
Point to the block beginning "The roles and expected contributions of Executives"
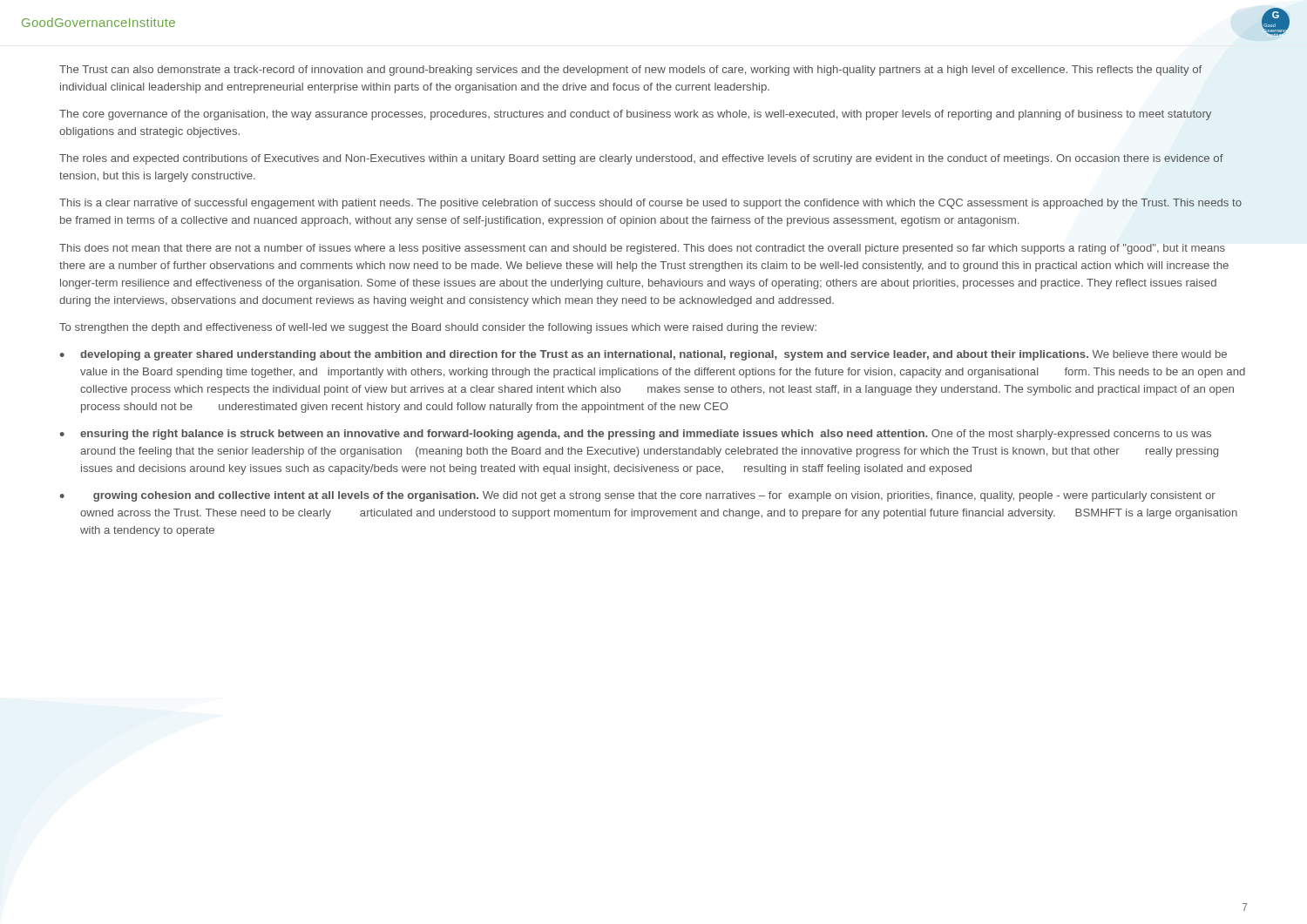tap(641, 167)
